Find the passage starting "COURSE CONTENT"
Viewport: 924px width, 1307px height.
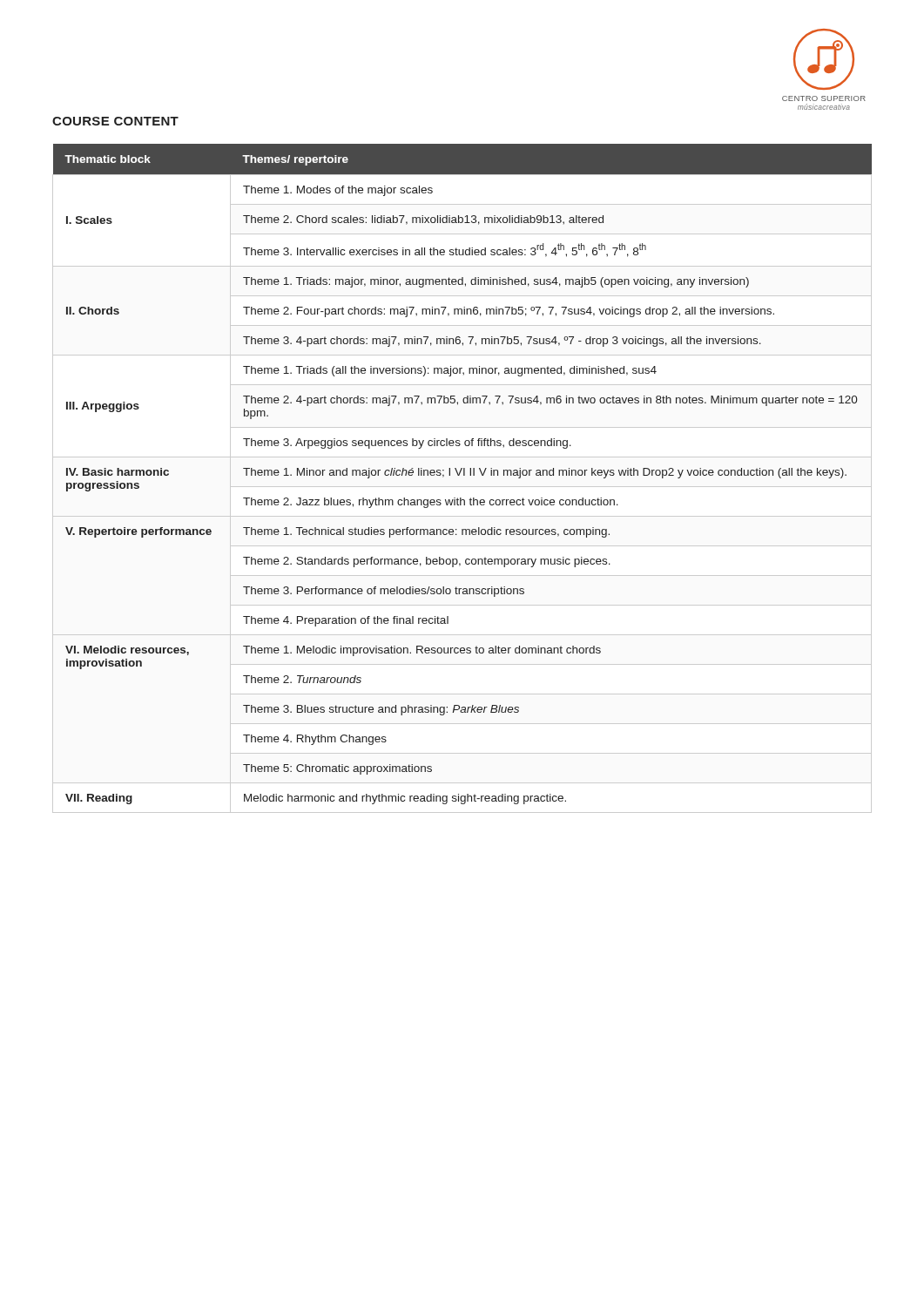(x=115, y=121)
